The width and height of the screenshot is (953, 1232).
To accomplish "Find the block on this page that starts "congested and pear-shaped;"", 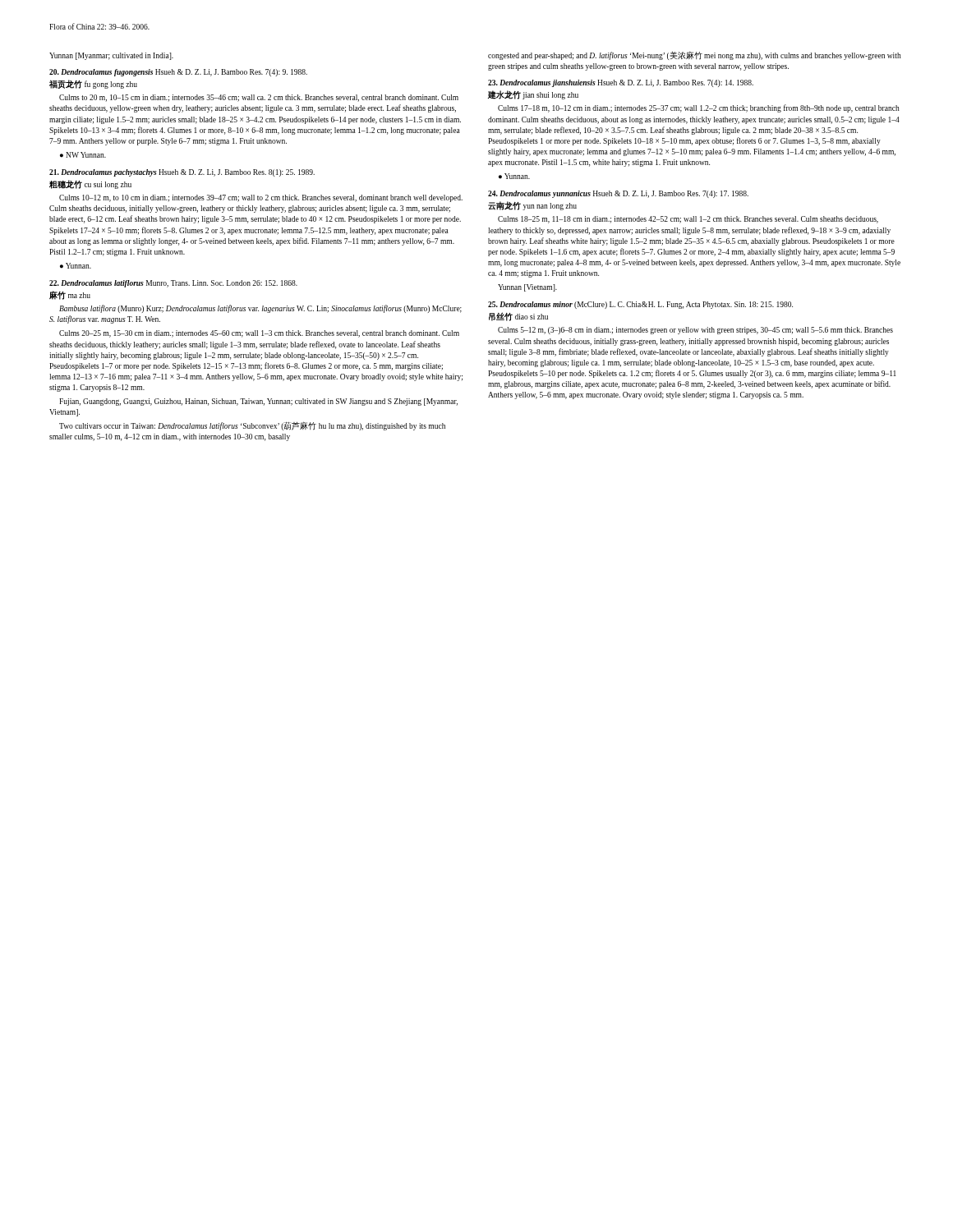I will pos(696,62).
